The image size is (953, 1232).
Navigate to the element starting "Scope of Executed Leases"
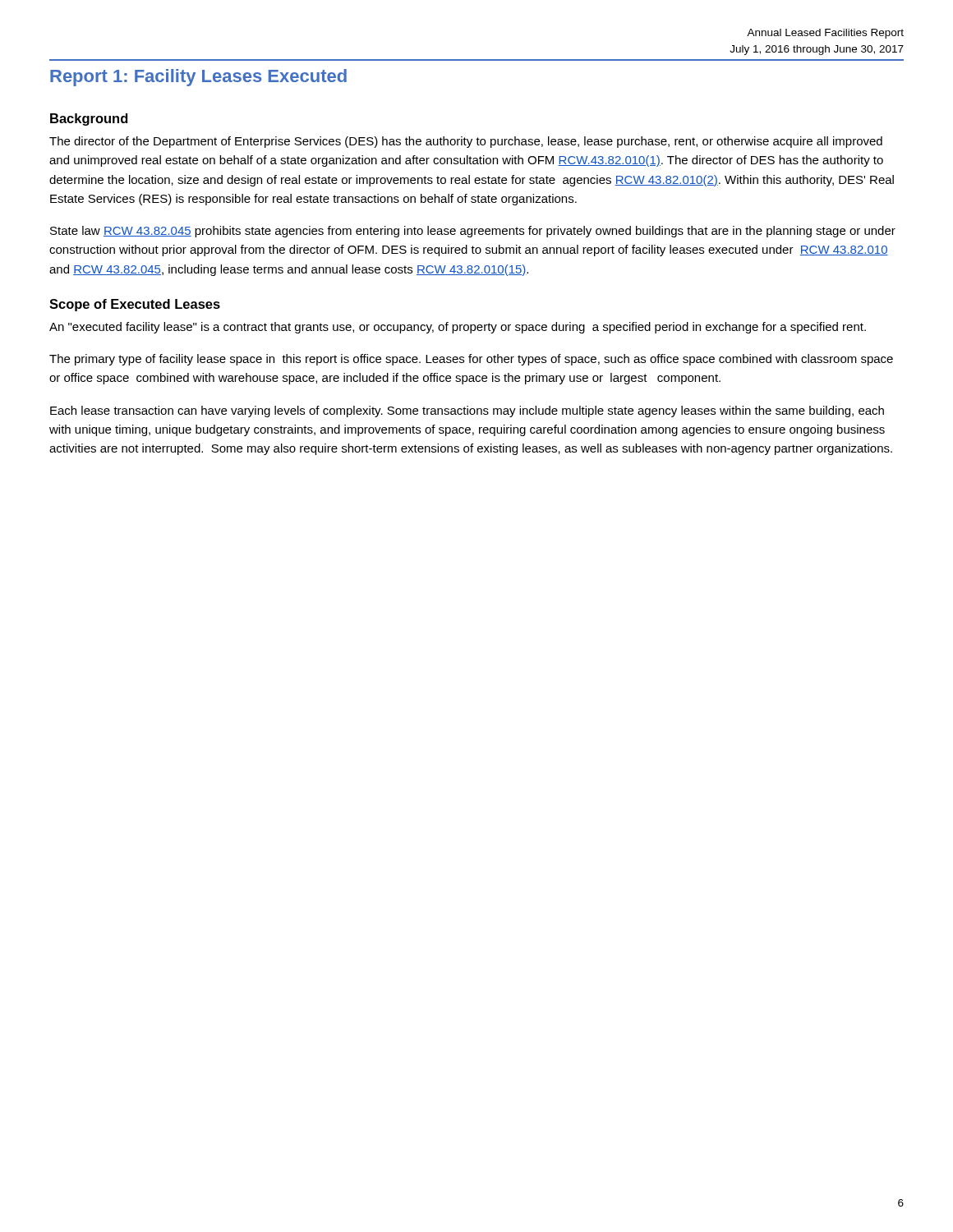tap(135, 304)
